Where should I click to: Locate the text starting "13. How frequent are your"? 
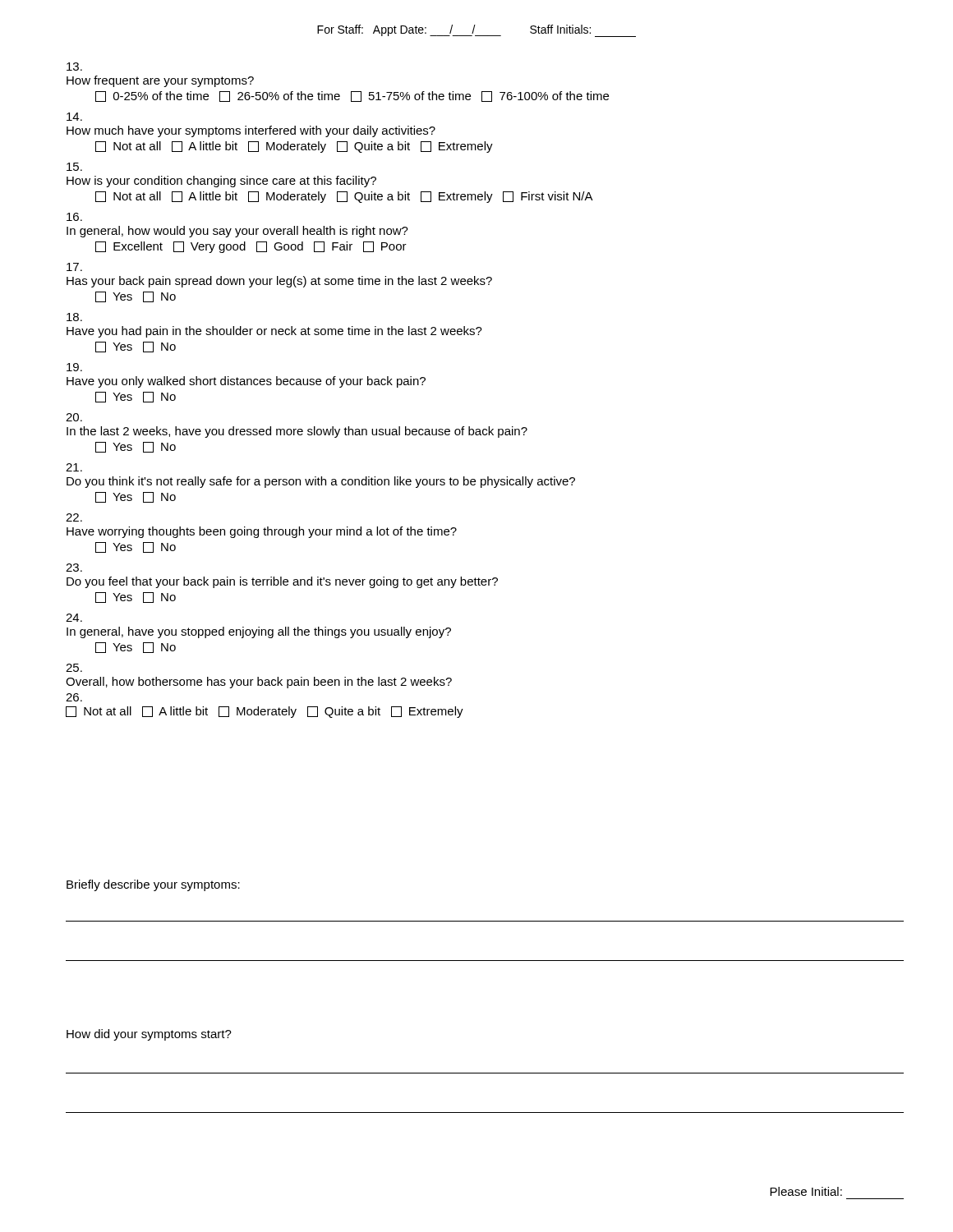[485, 81]
